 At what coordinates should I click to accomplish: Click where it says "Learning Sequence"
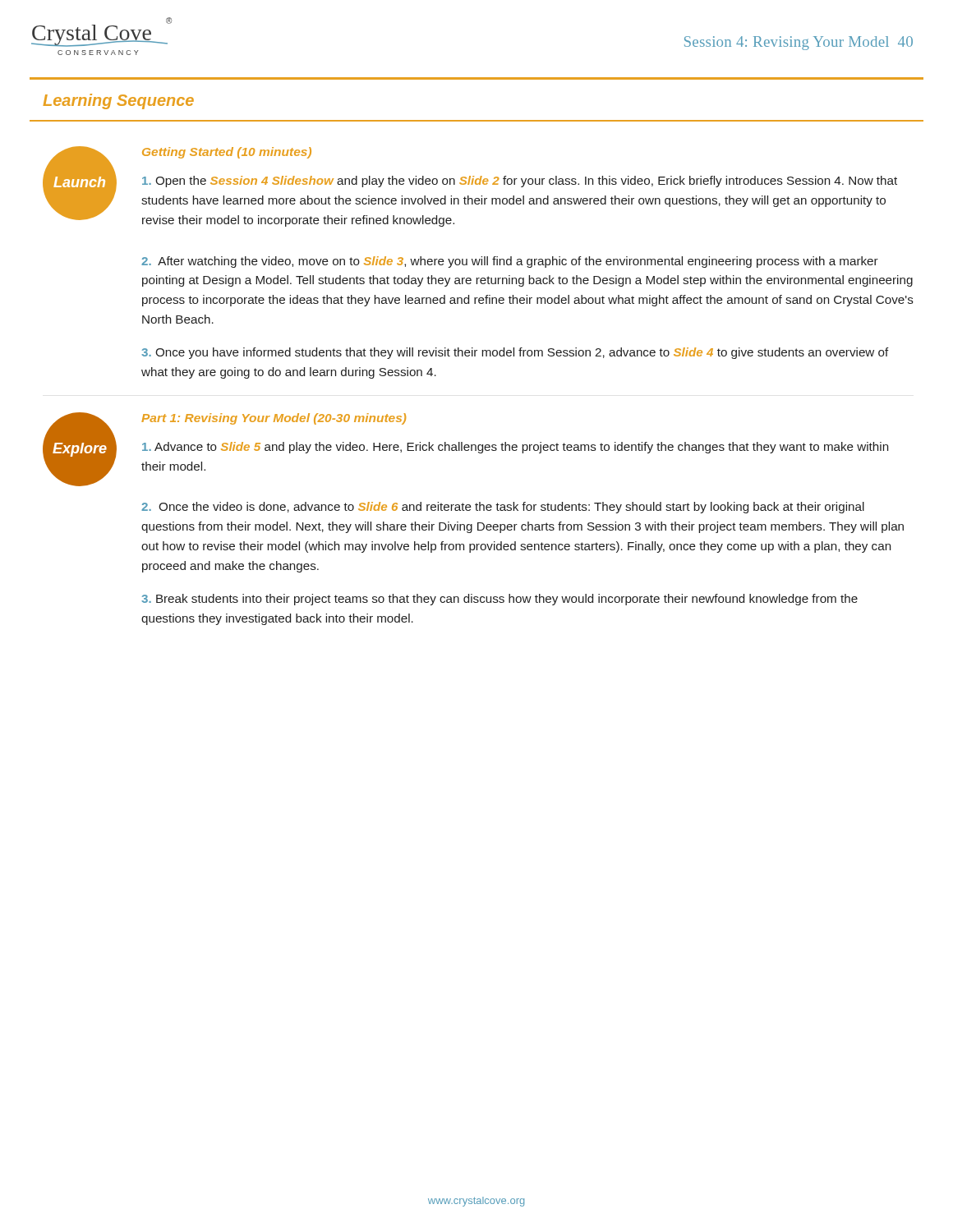pyautogui.click(x=119, y=100)
